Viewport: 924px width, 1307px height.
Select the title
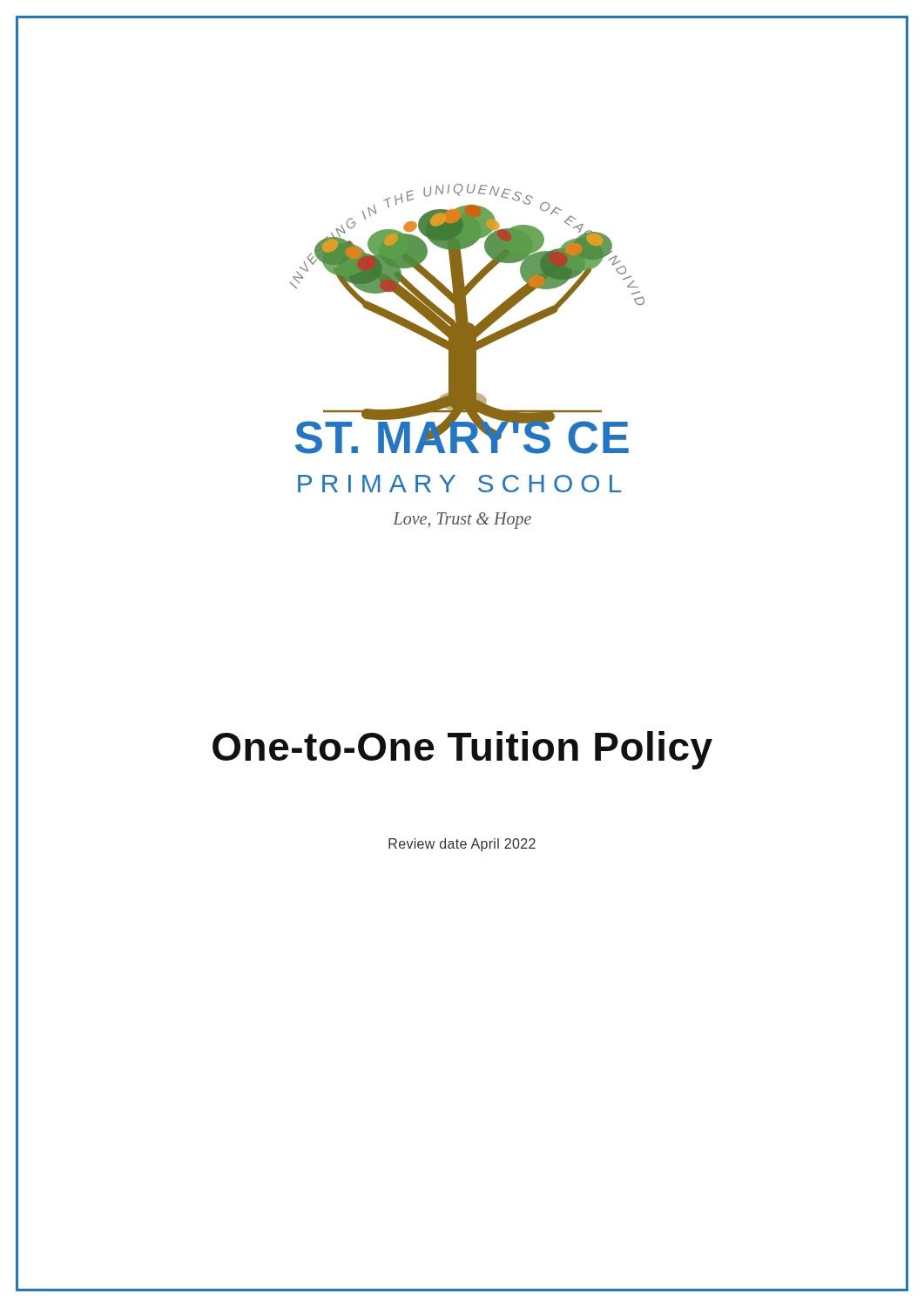tap(462, 747)
